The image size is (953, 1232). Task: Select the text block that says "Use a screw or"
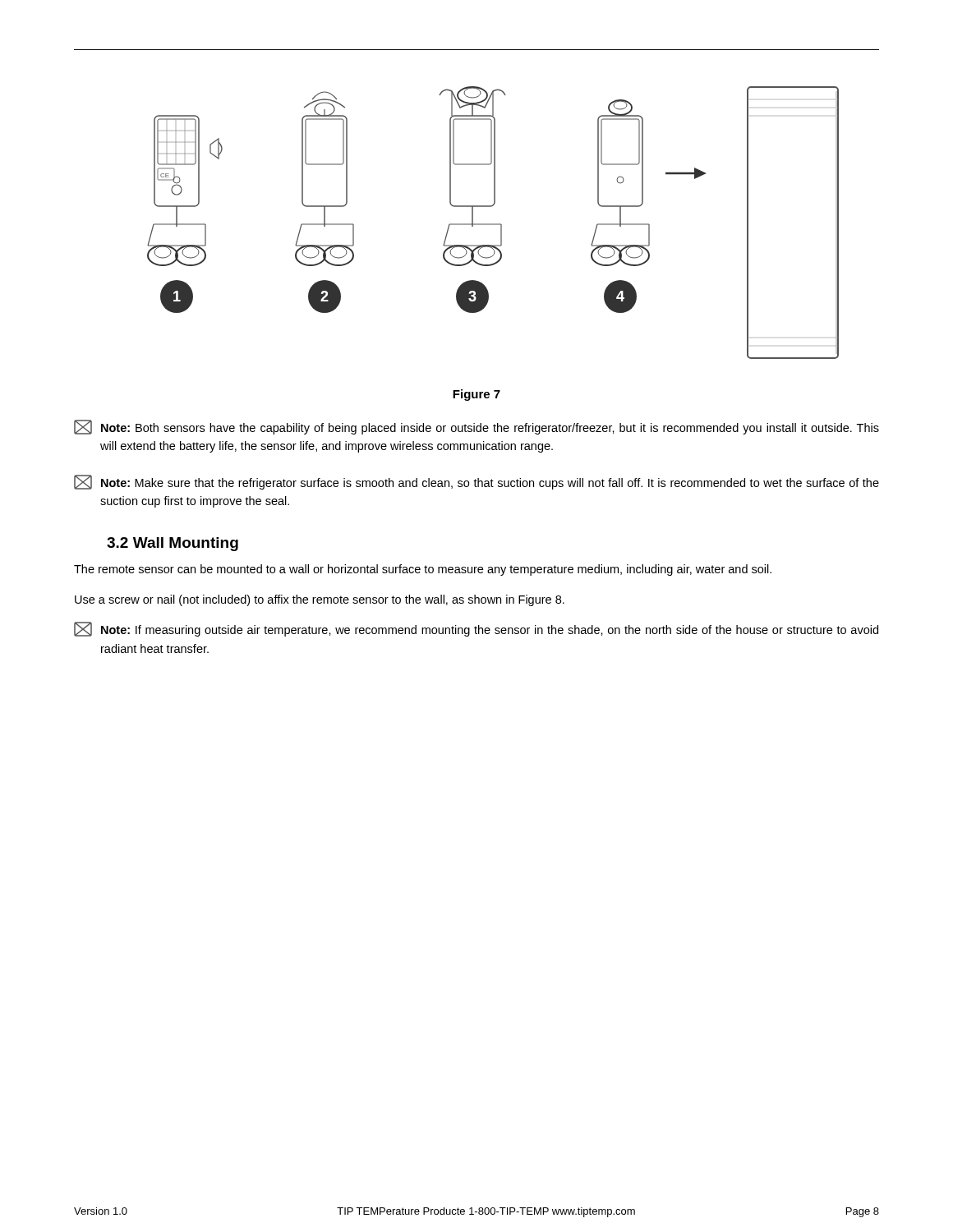pos(319,600)
